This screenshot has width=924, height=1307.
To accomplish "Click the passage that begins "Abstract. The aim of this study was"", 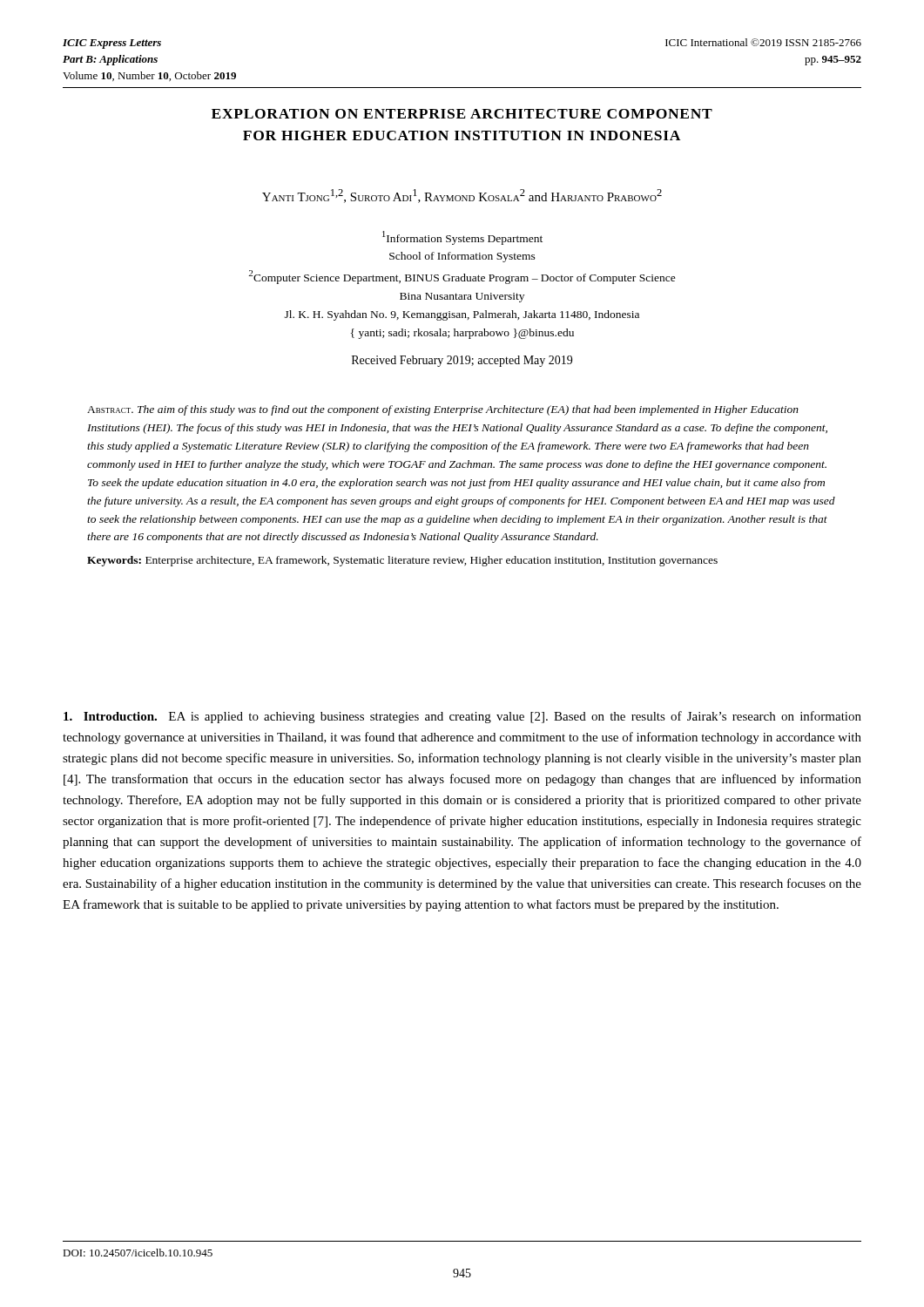I will (x=462, y=486).
